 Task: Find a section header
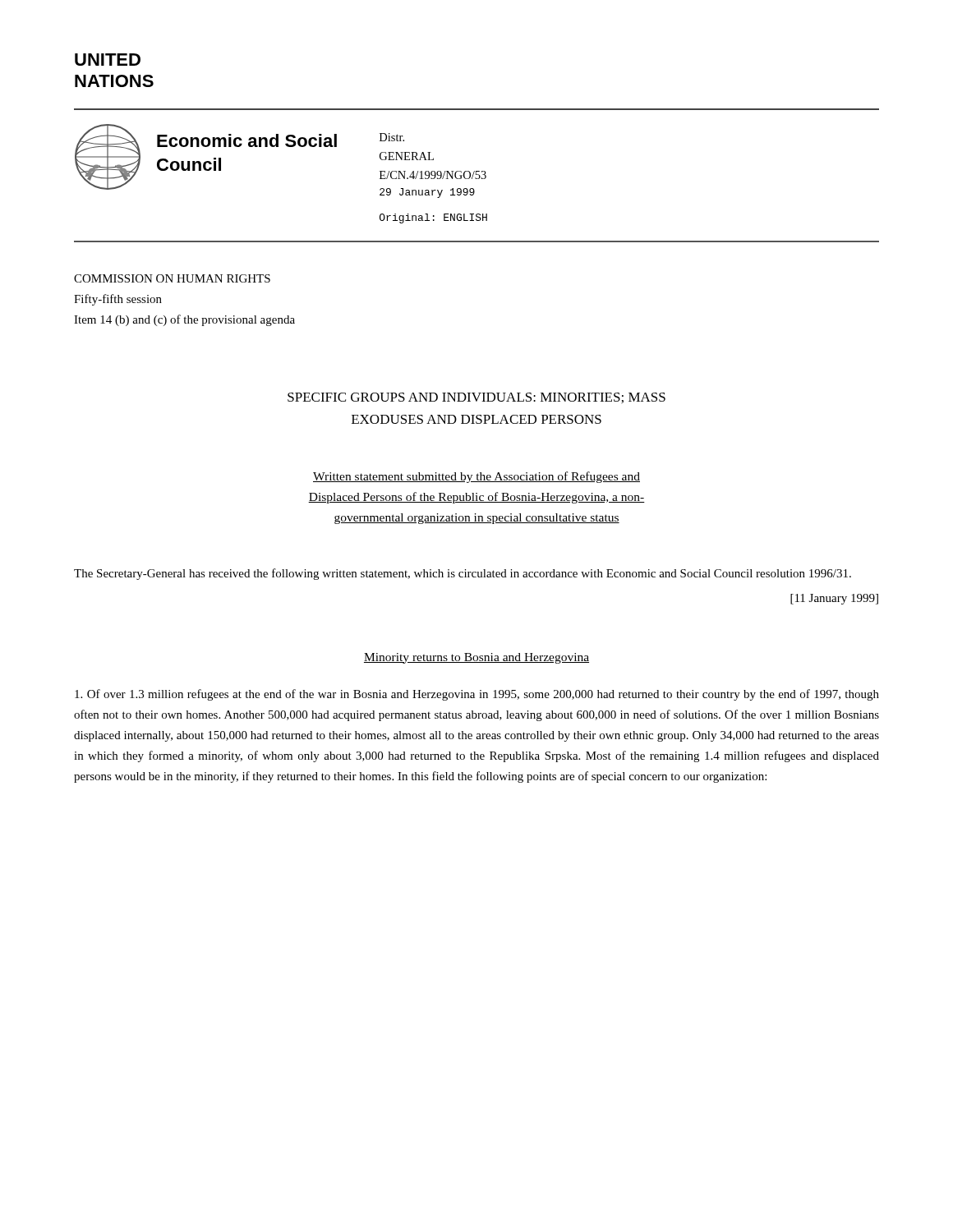[476, 656]
